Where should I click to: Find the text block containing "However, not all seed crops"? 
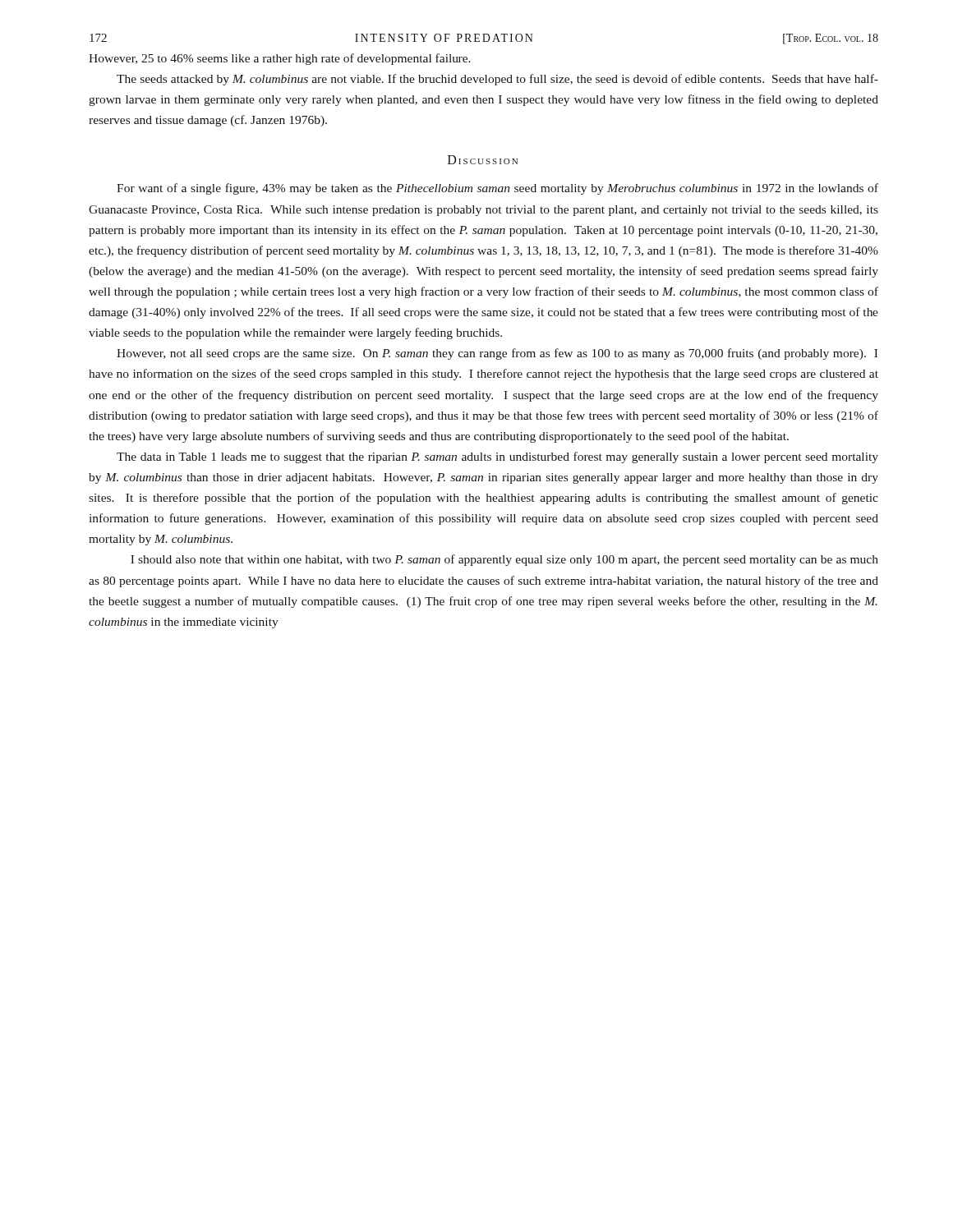point(484,394)
